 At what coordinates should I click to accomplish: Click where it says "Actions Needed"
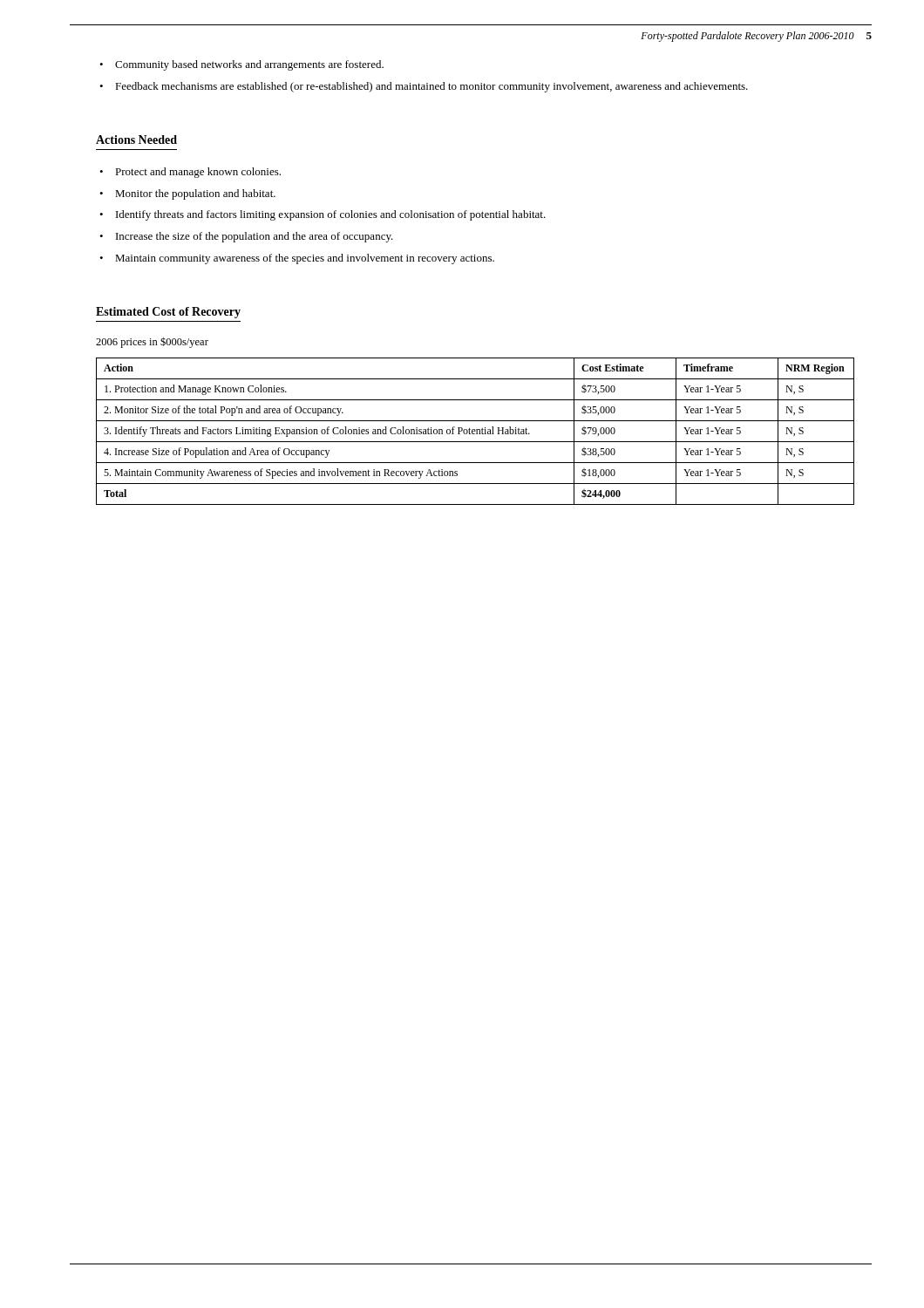point(136,141)
